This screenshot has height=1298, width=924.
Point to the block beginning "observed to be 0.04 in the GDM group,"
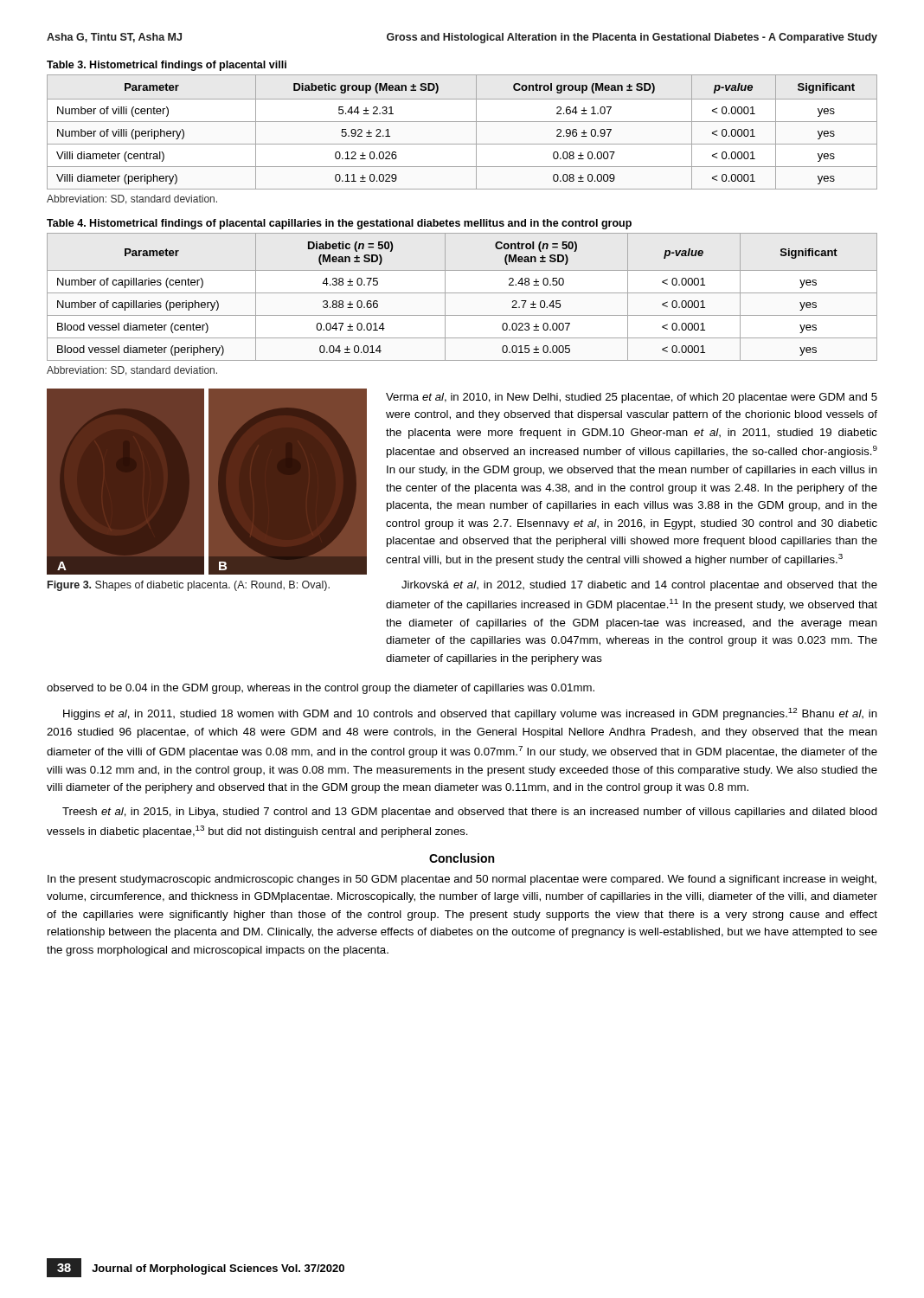[x=462, y=760]
